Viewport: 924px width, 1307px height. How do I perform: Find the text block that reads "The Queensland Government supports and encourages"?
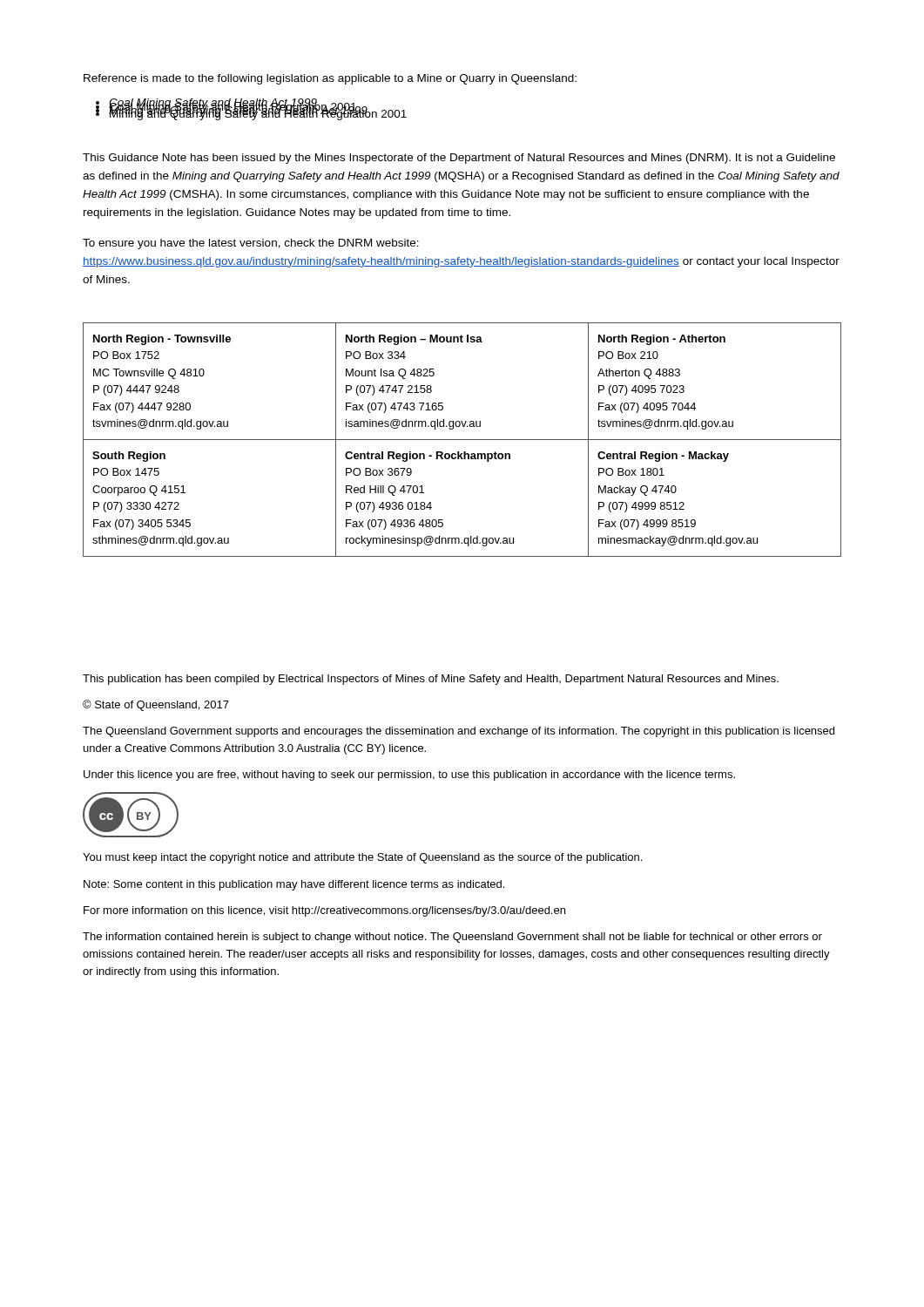[459, 739]
